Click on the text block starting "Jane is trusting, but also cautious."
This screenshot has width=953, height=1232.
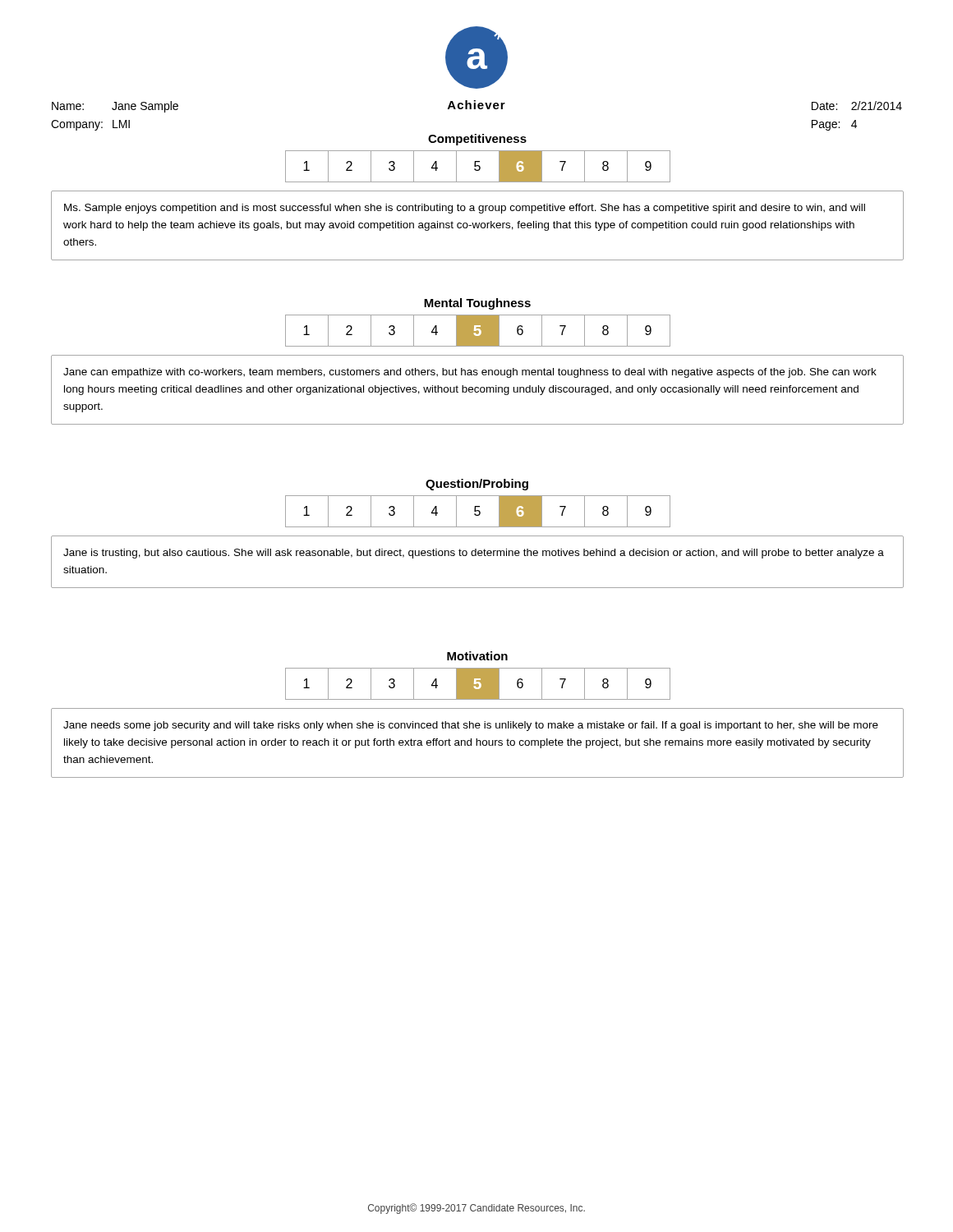click(474, 561)
